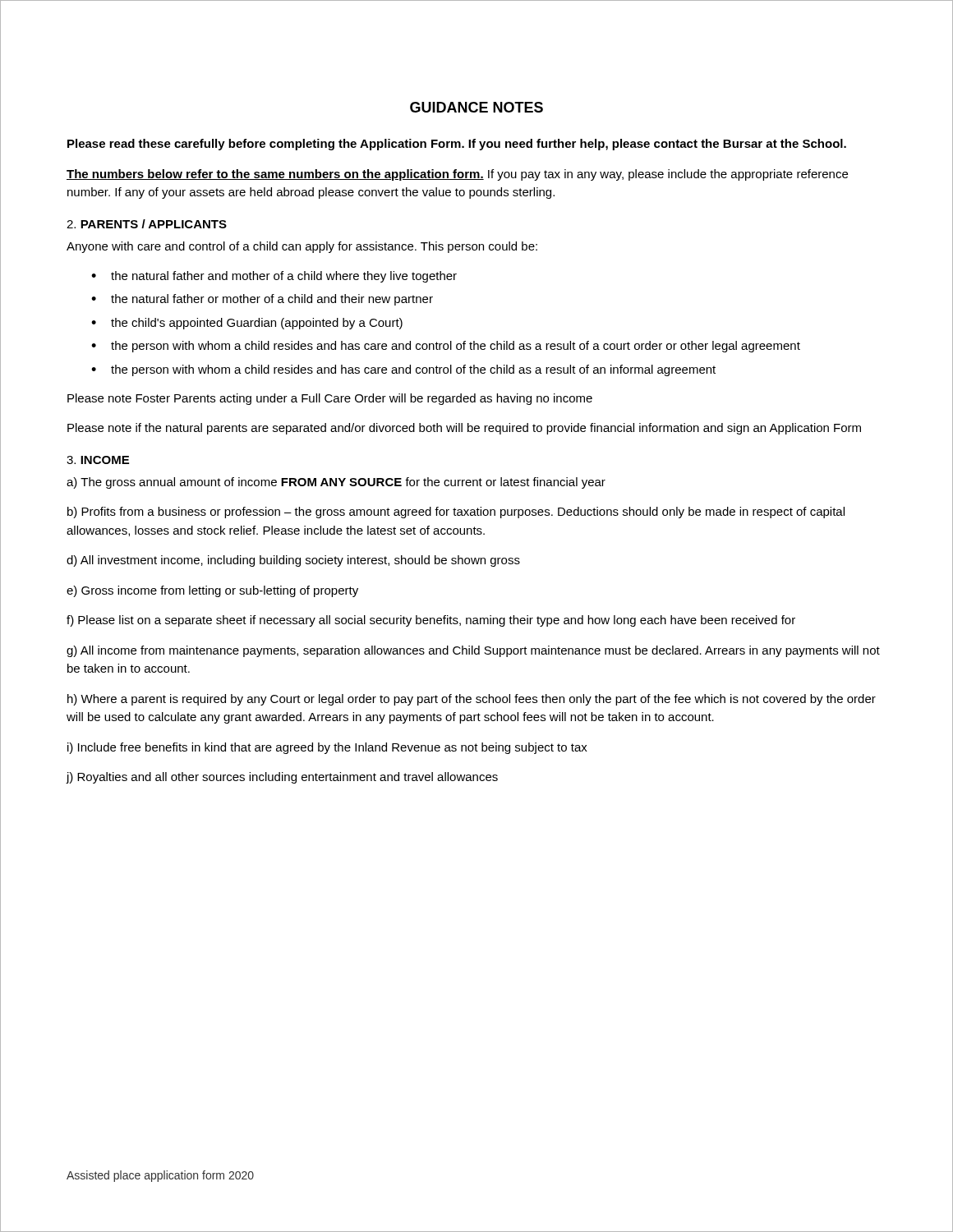Where does it say "2. PARENTS / APPLICANTS"?
This screenshot has width=953, height=1232.
coord(147,223)
